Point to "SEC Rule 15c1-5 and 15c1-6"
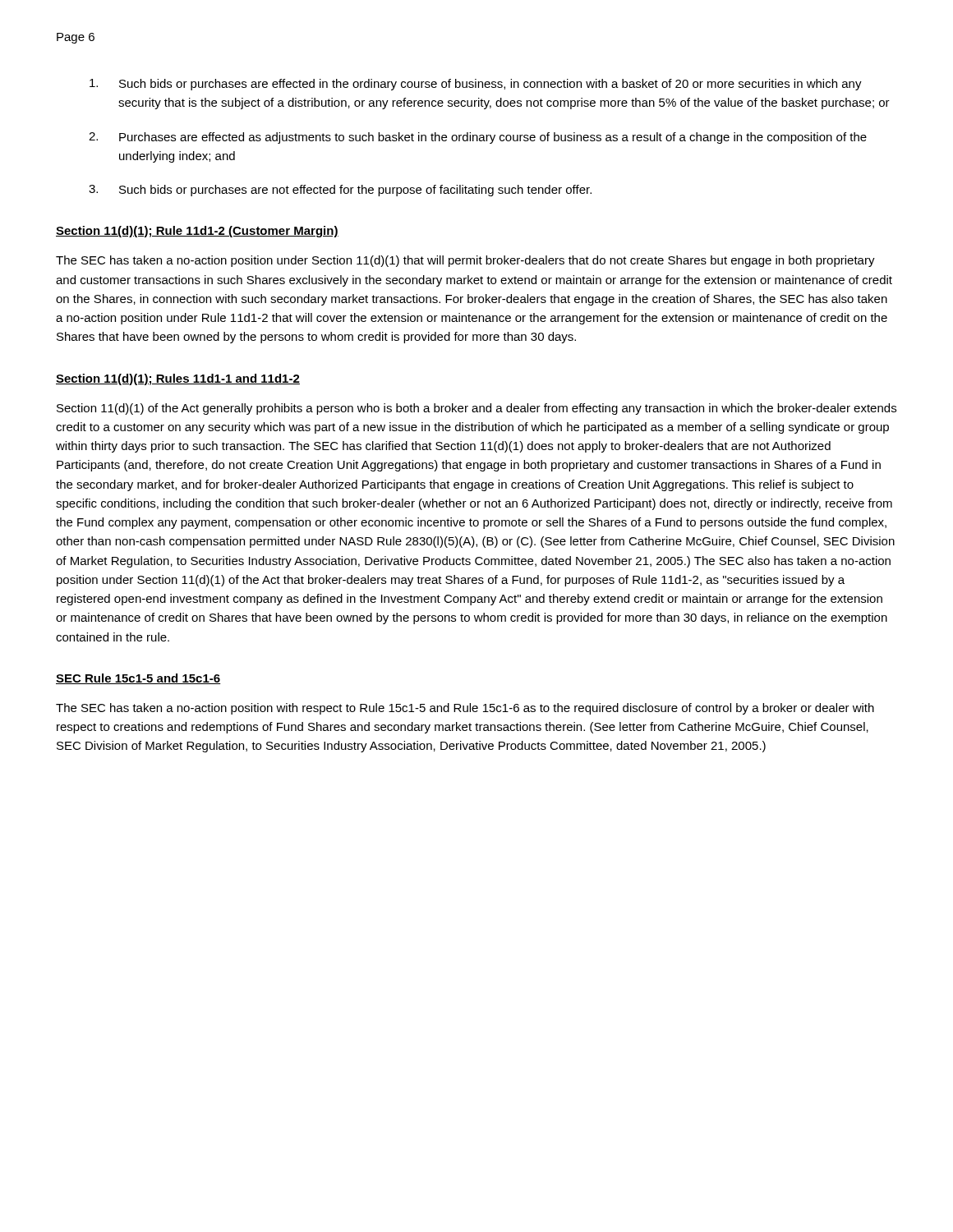Image resolution: width=953 pixels, height=1232 pixels. [138, 678]
